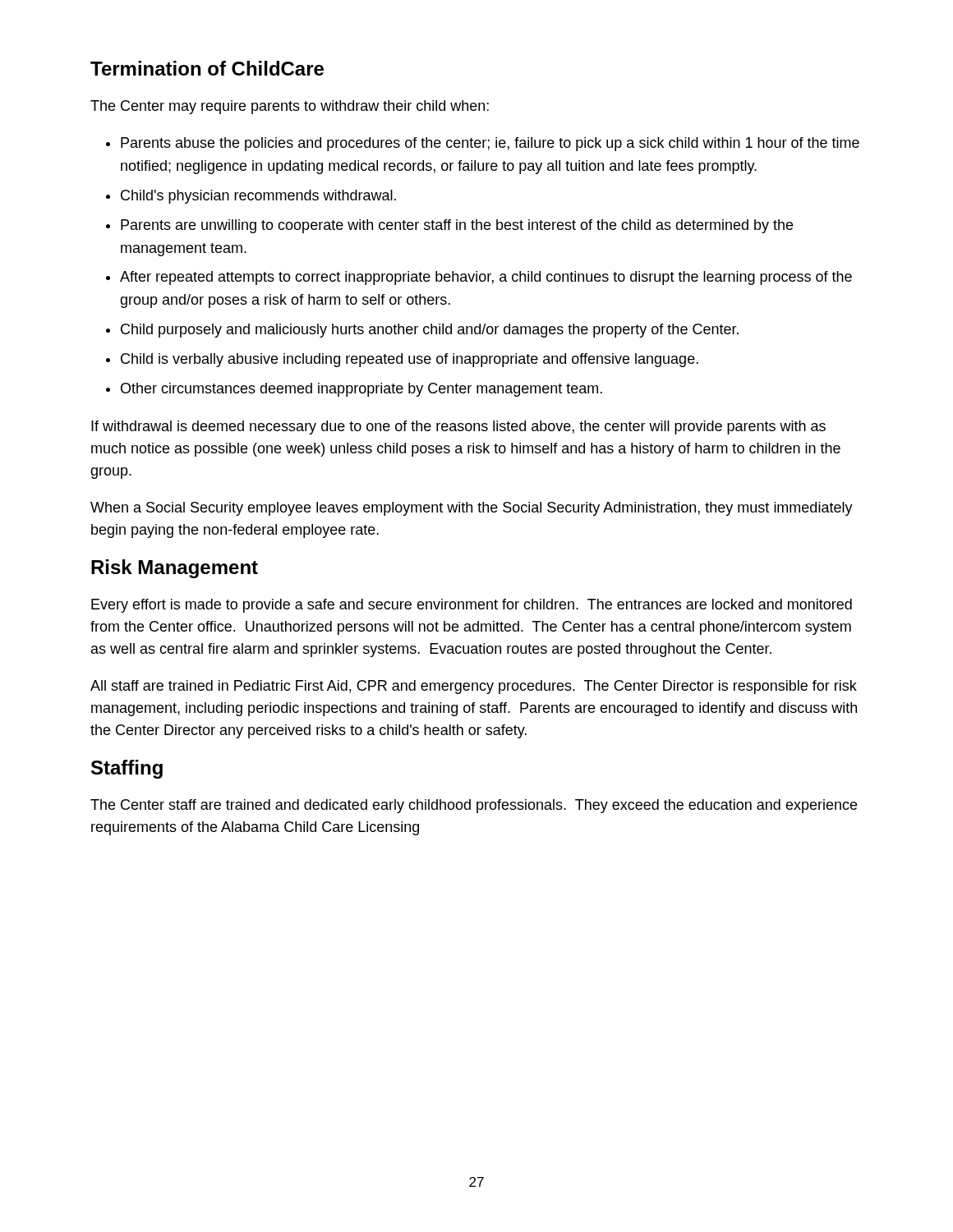This screenshot has height=1232, width=953.
Task: Point to "Risk Management"
Action: 174,567
